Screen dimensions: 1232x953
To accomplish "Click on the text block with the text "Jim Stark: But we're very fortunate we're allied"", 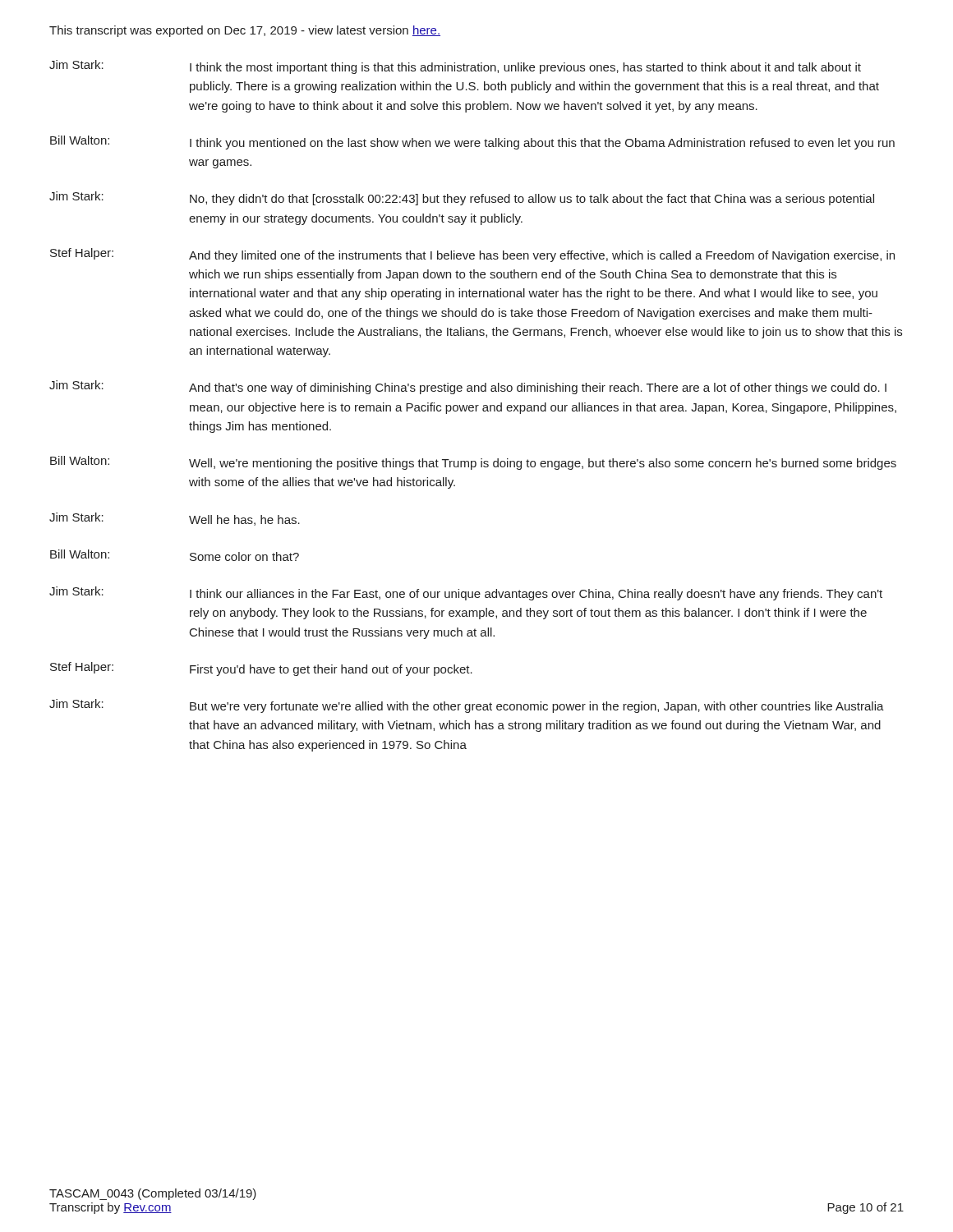I will click(476, 725).
